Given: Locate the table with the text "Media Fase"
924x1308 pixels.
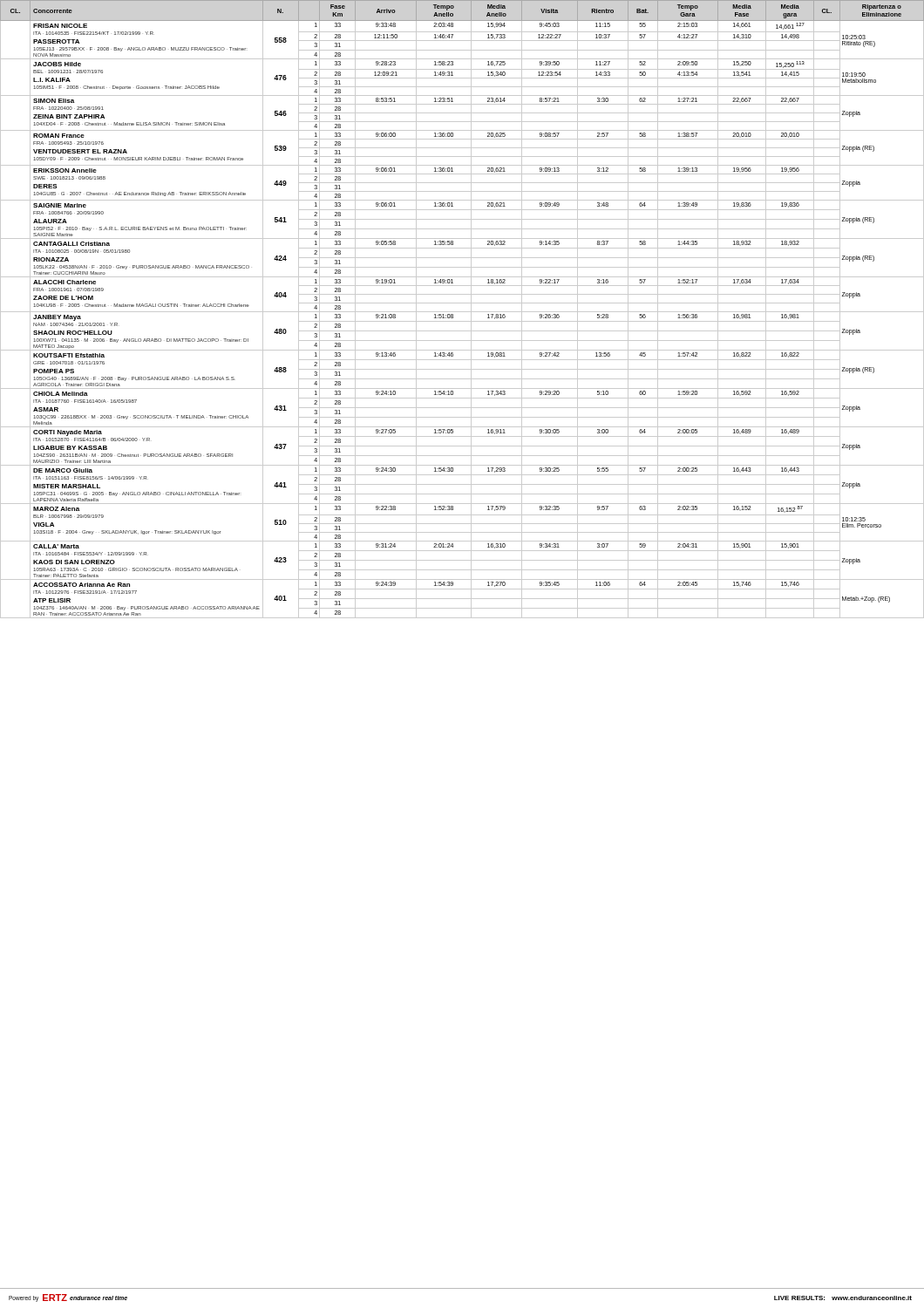Looking at the screenshot, I should point(462,309).
